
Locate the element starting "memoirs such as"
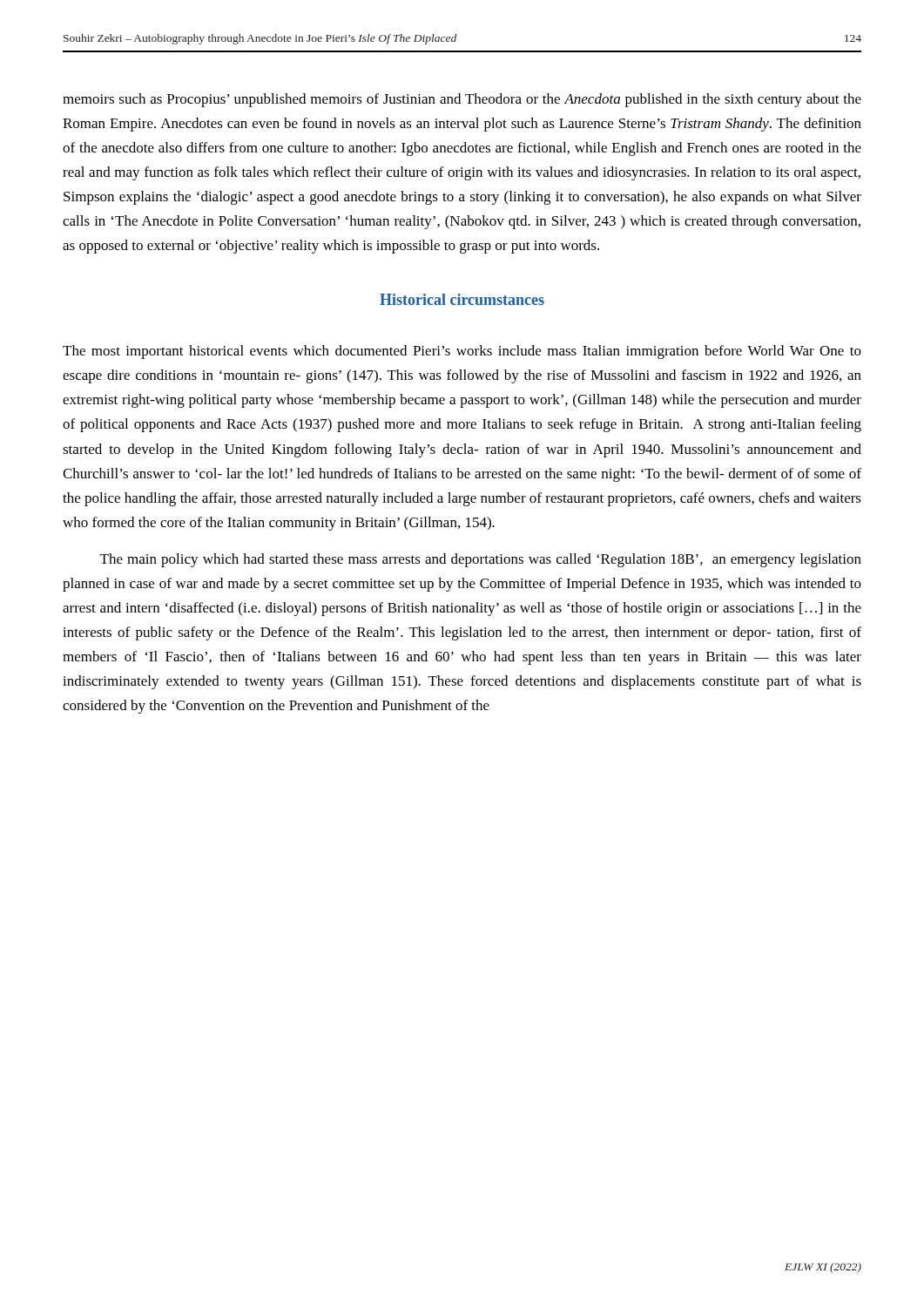(x=462, y=172)
